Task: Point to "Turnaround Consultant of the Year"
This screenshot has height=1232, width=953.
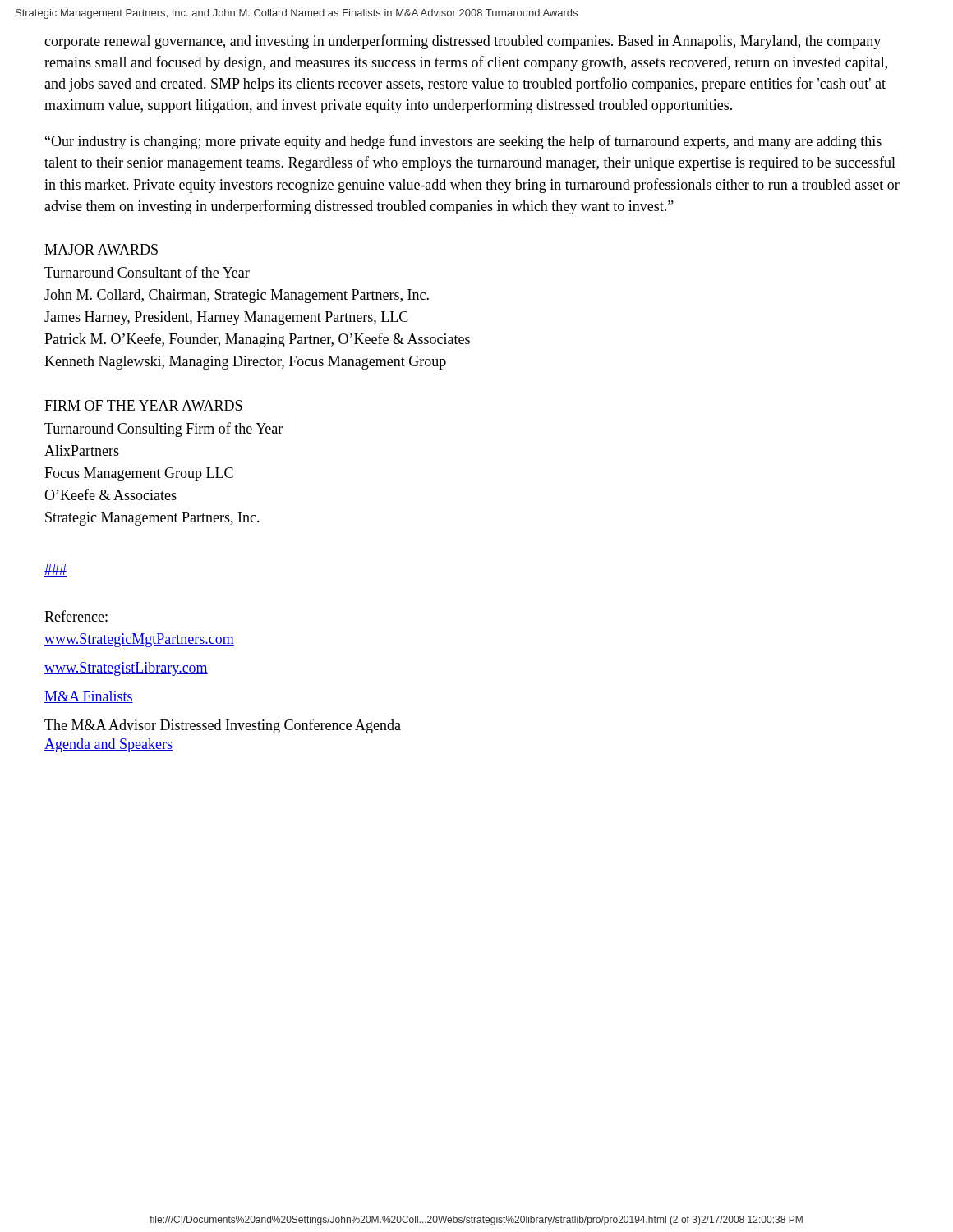Action: coord(147,272)
